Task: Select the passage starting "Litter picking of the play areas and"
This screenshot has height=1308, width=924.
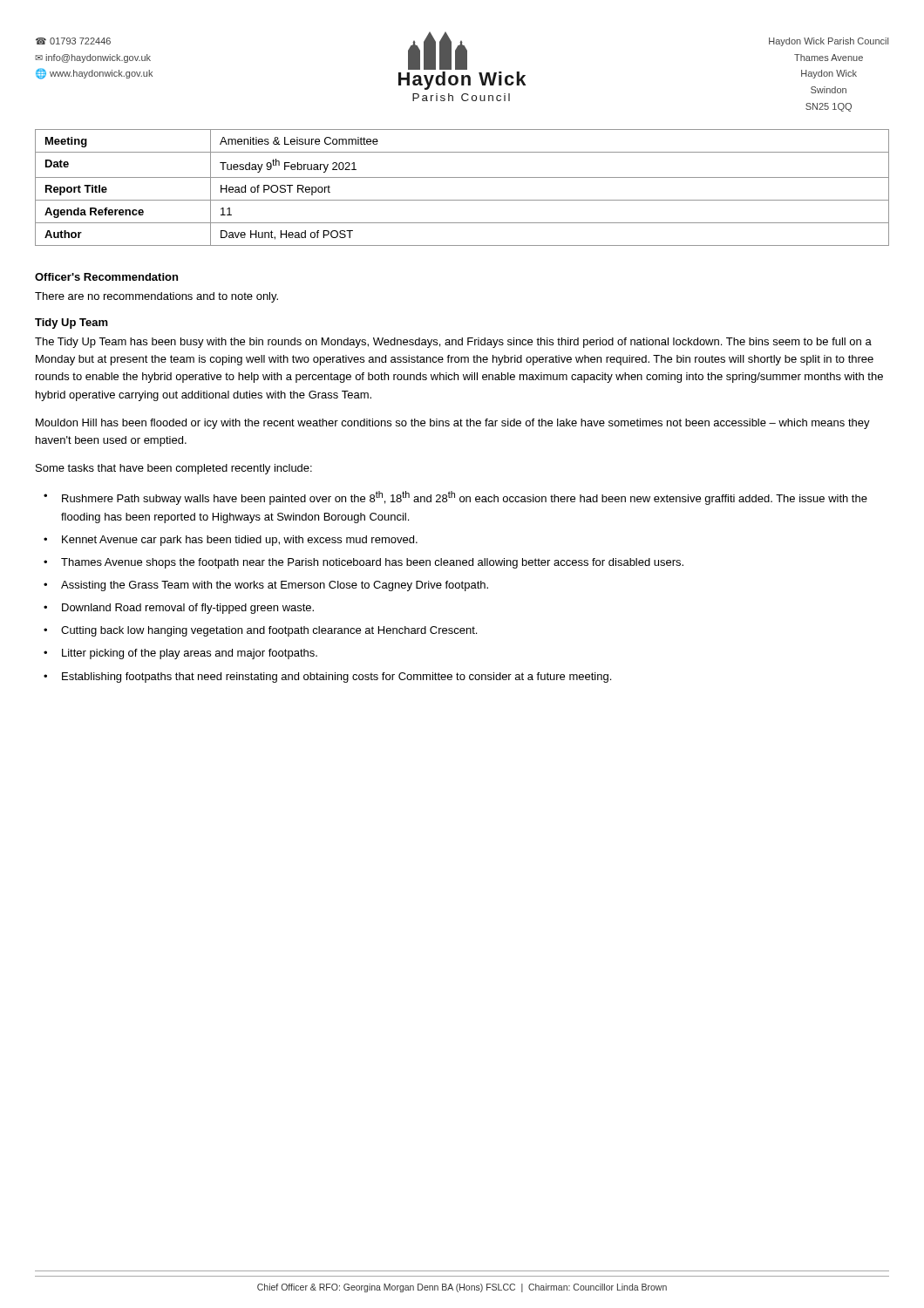Action: click(190, 653)
